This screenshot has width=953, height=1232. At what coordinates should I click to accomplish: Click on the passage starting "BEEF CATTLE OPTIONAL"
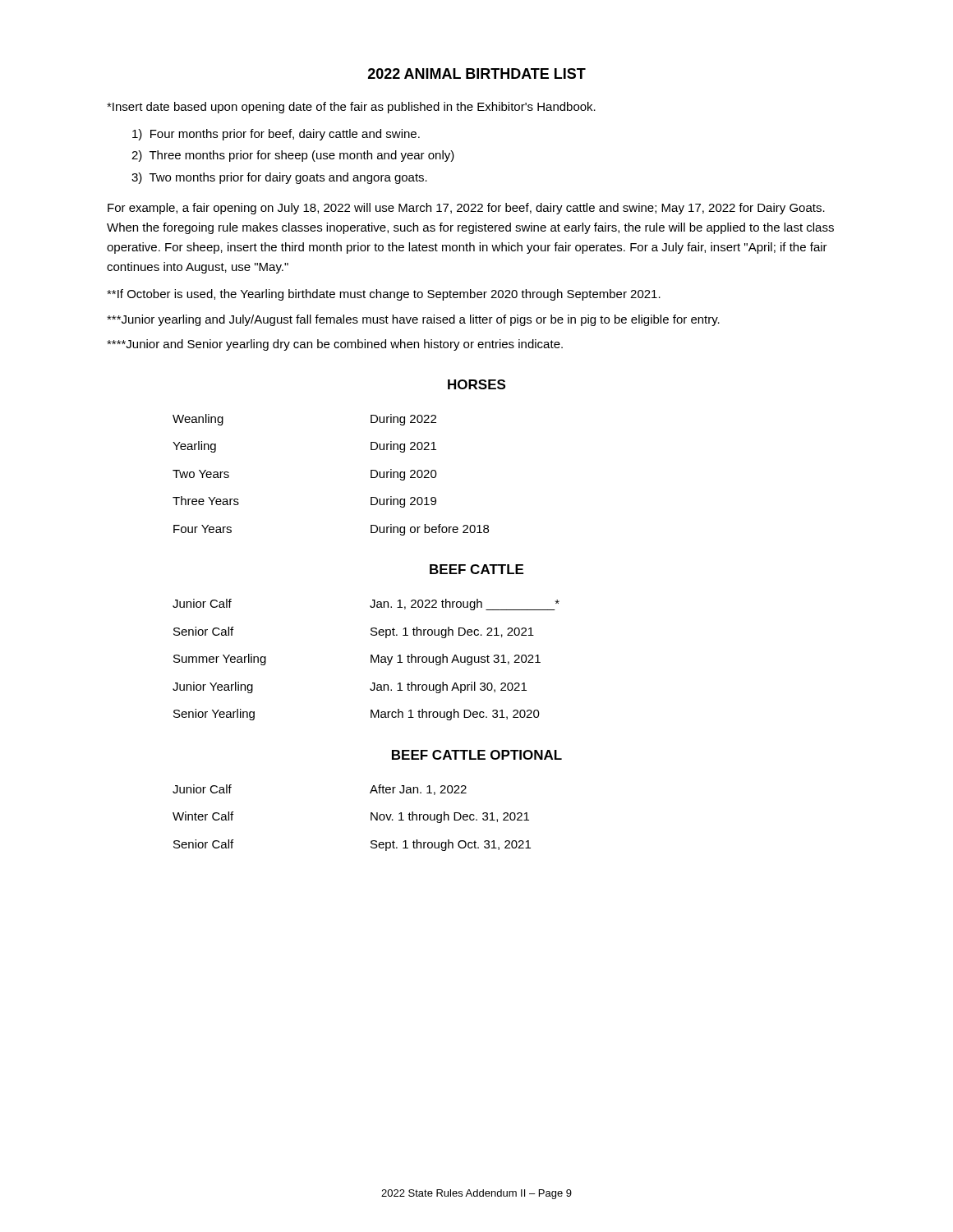tap(476, 755)
